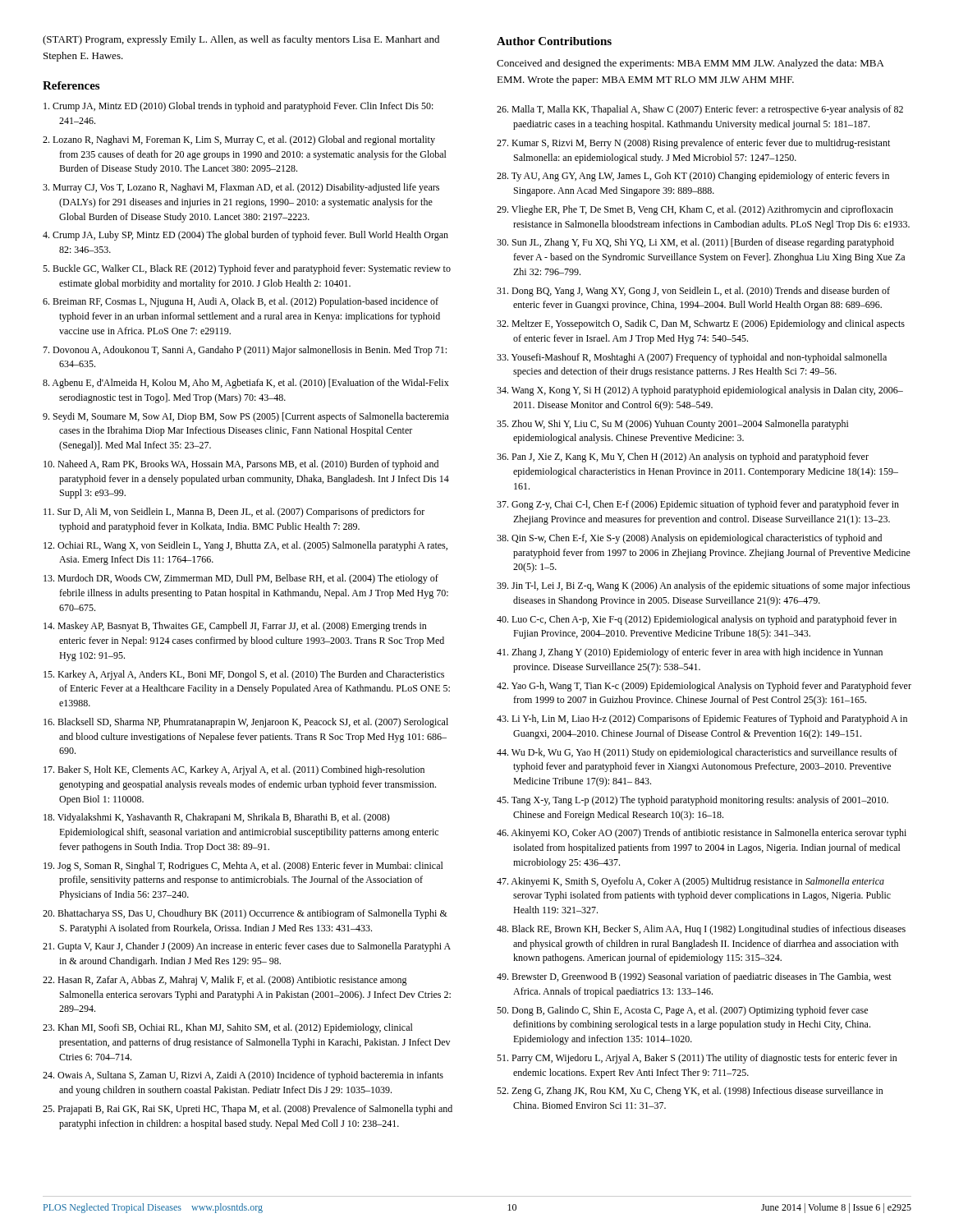Select the list item that reads "34. Wang X, Kong Y, Si H (2012)"
The width and height of the screenshot is (954, 1232).
[700, 397]
